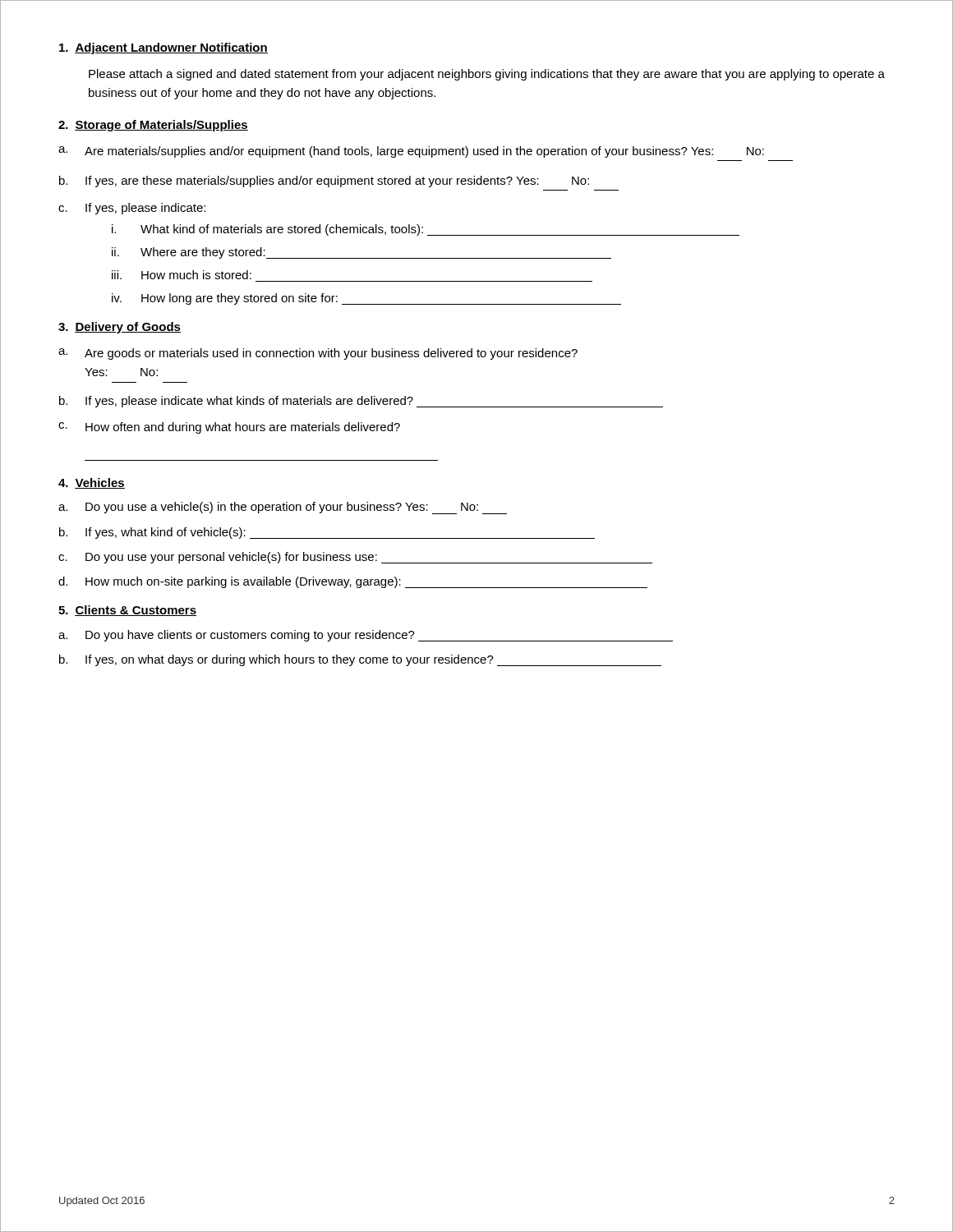Navigate to the text block starting "a. Do you have"

pyautogui.click(x=366, y=634)
